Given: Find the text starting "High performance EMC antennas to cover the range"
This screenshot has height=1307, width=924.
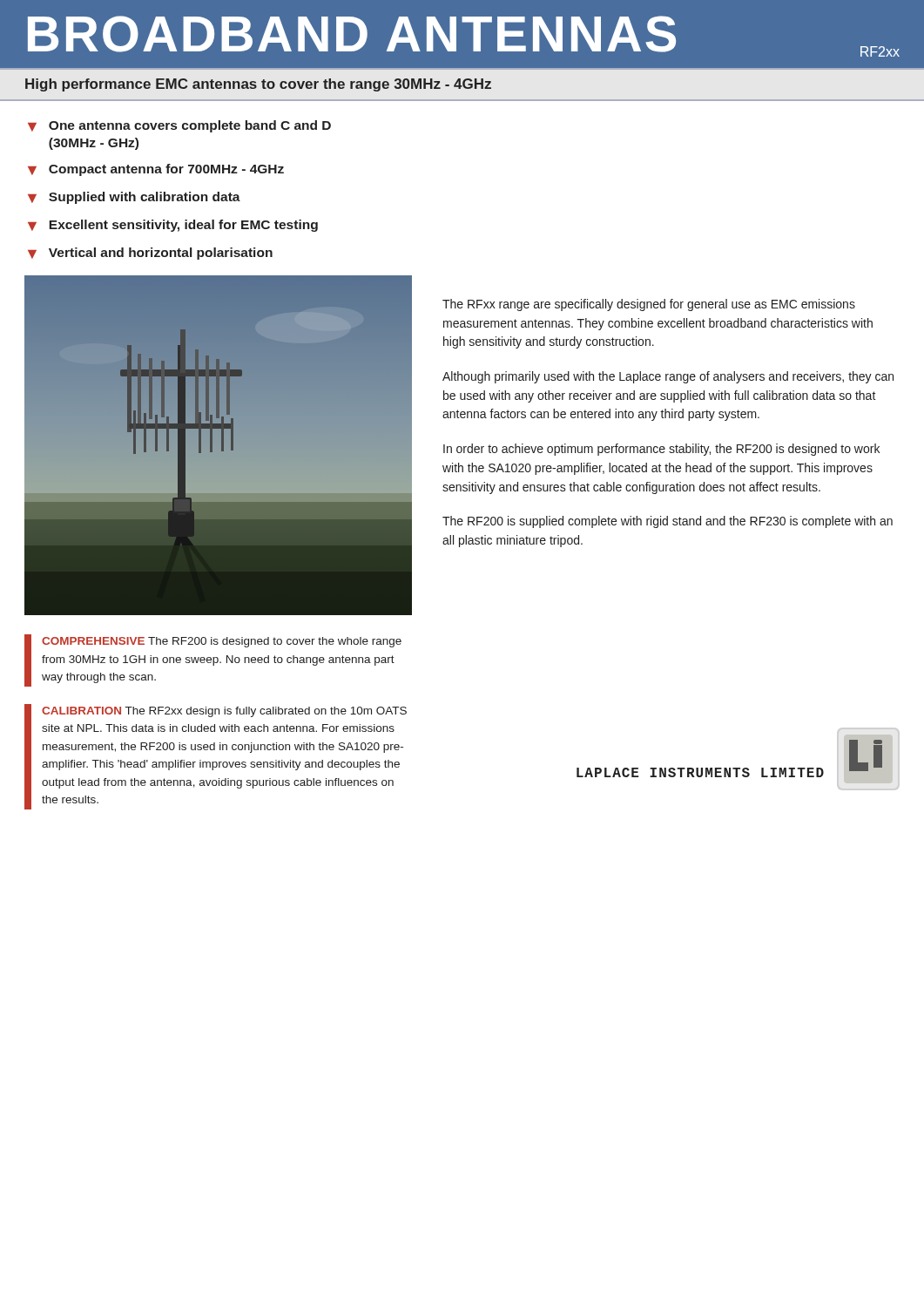Looking at the screenshot, I should pyautogui.click(x=258, y=84).
